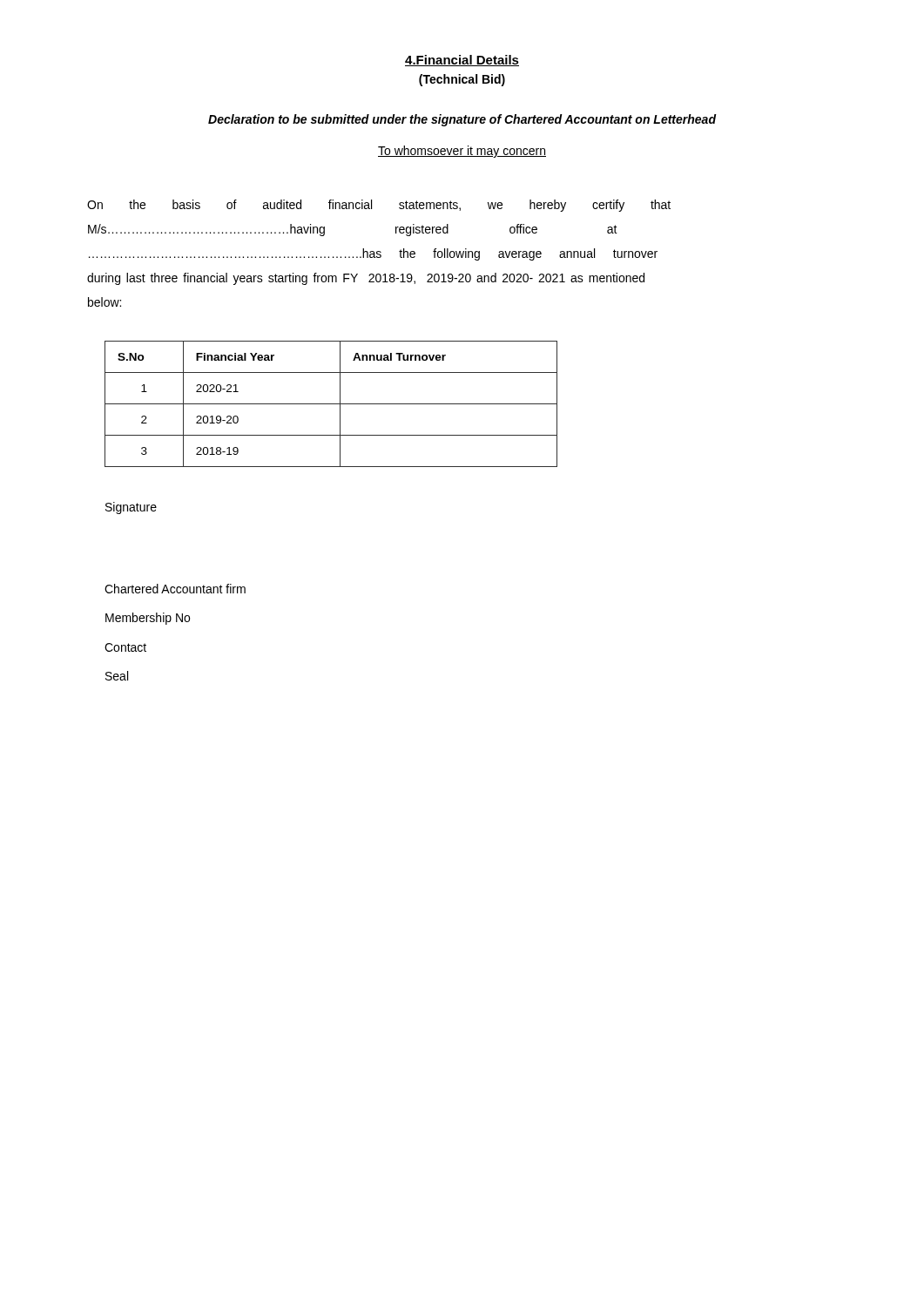Locate the block starting "4.Financial Details (Technical Bid)"

click(462, 69)
